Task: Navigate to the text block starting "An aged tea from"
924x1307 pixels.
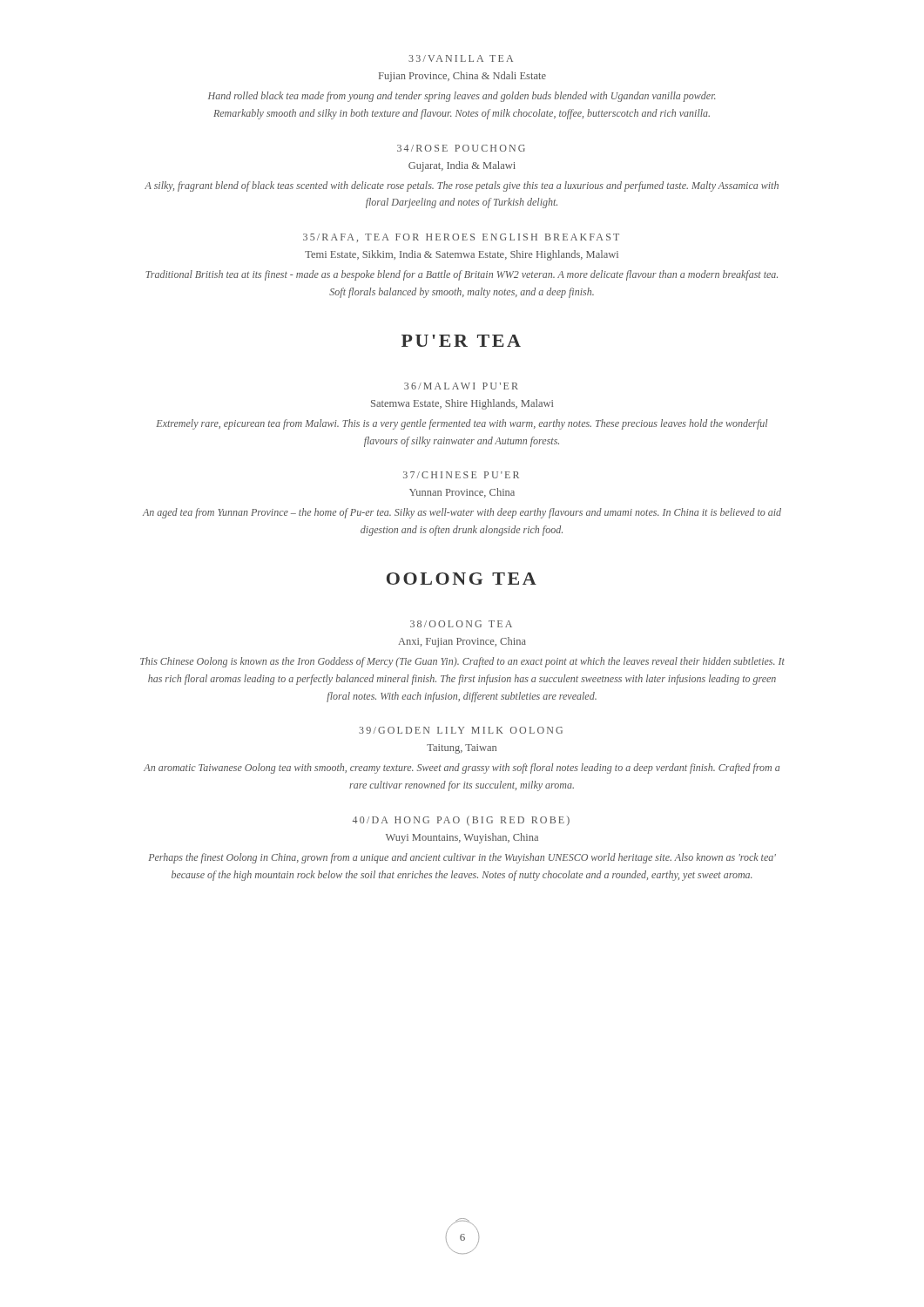Action: [462, 521]
